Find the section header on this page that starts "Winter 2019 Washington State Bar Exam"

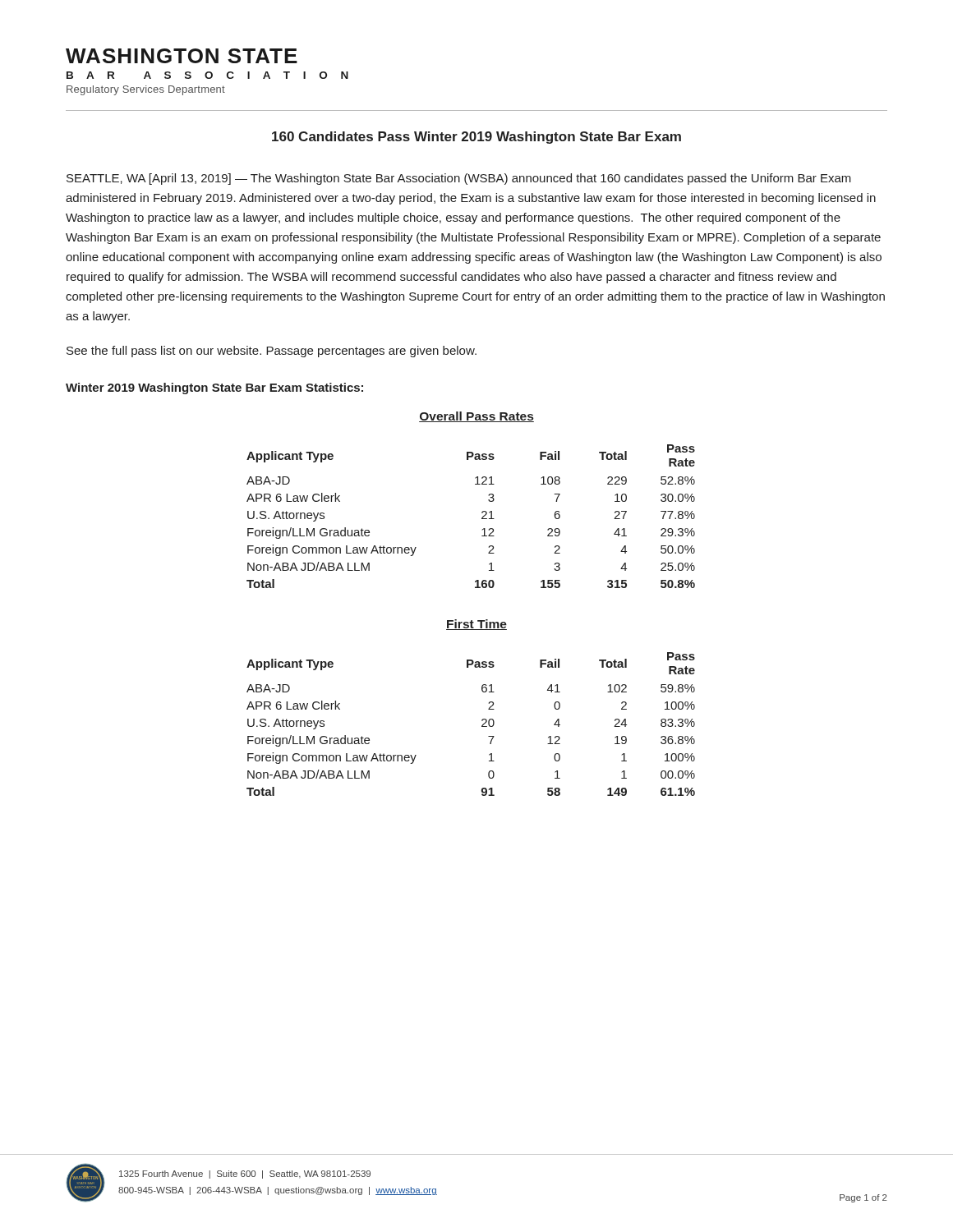coord(215,388)
